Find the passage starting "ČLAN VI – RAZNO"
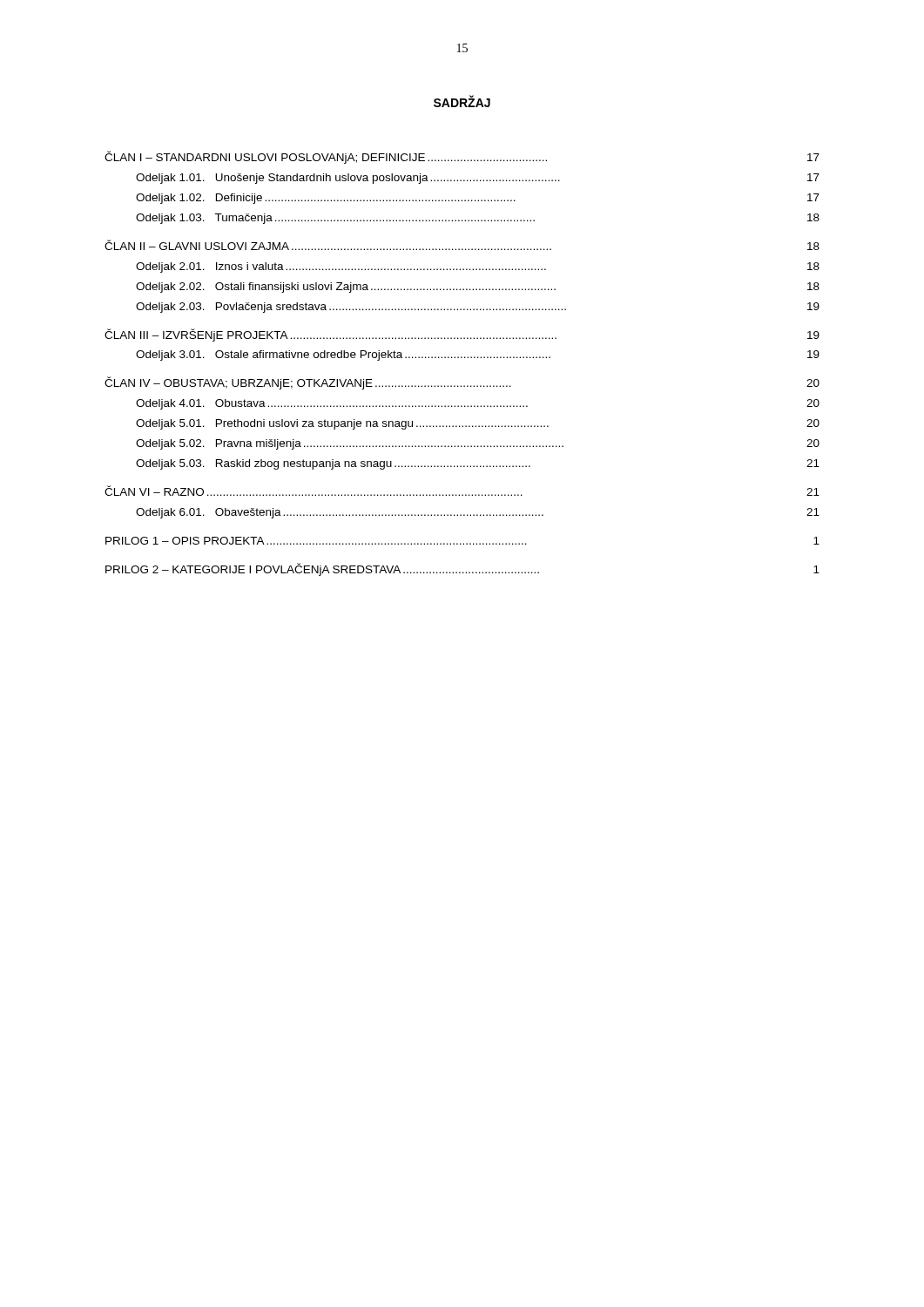The width and height of the screenshot is (924, 1307). tap(462, 493)
